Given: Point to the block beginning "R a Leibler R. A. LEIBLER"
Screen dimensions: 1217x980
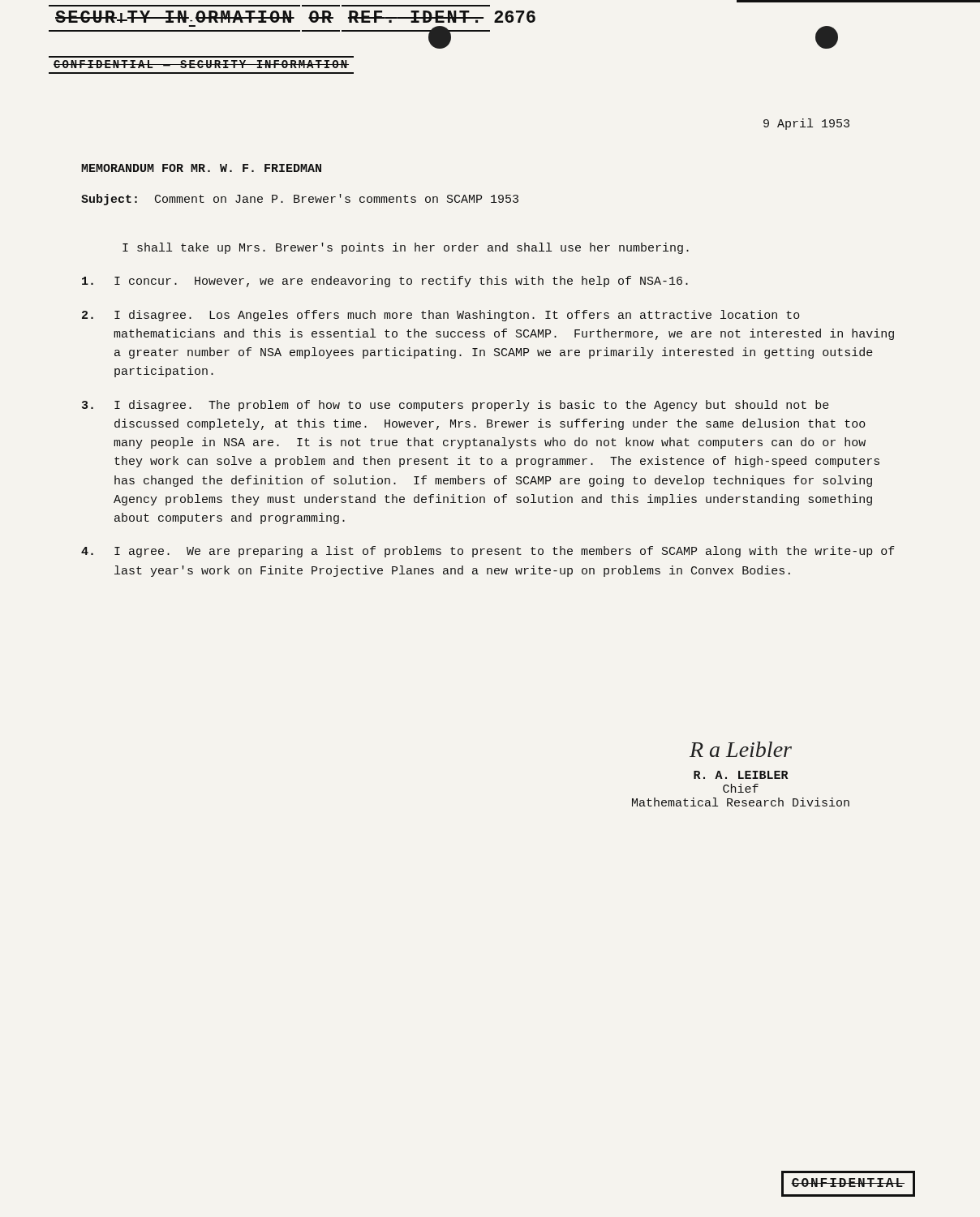Looking at the screenshot, I should click(x=741, y=774).
